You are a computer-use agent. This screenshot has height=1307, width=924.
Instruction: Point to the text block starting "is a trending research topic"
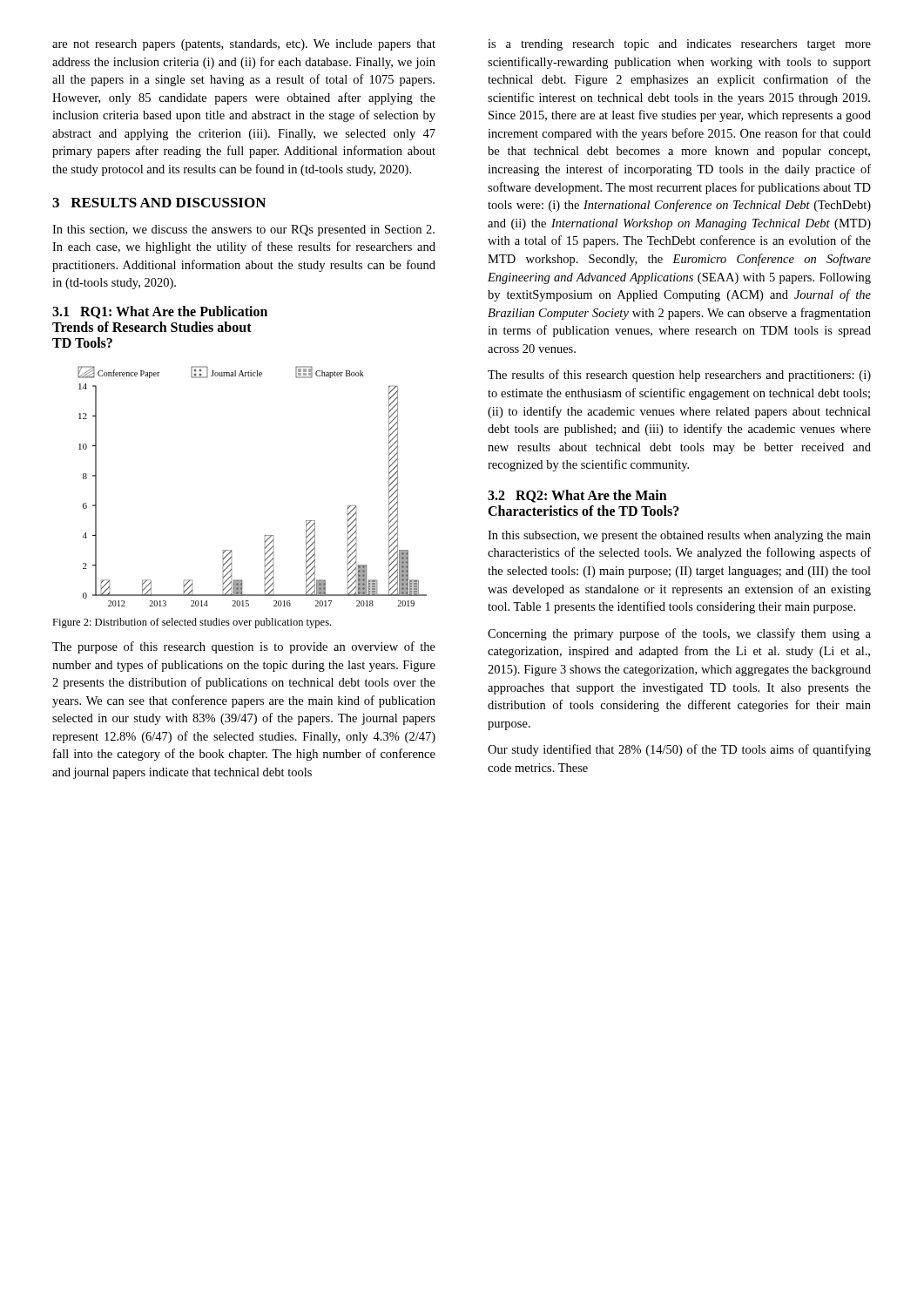679,196
